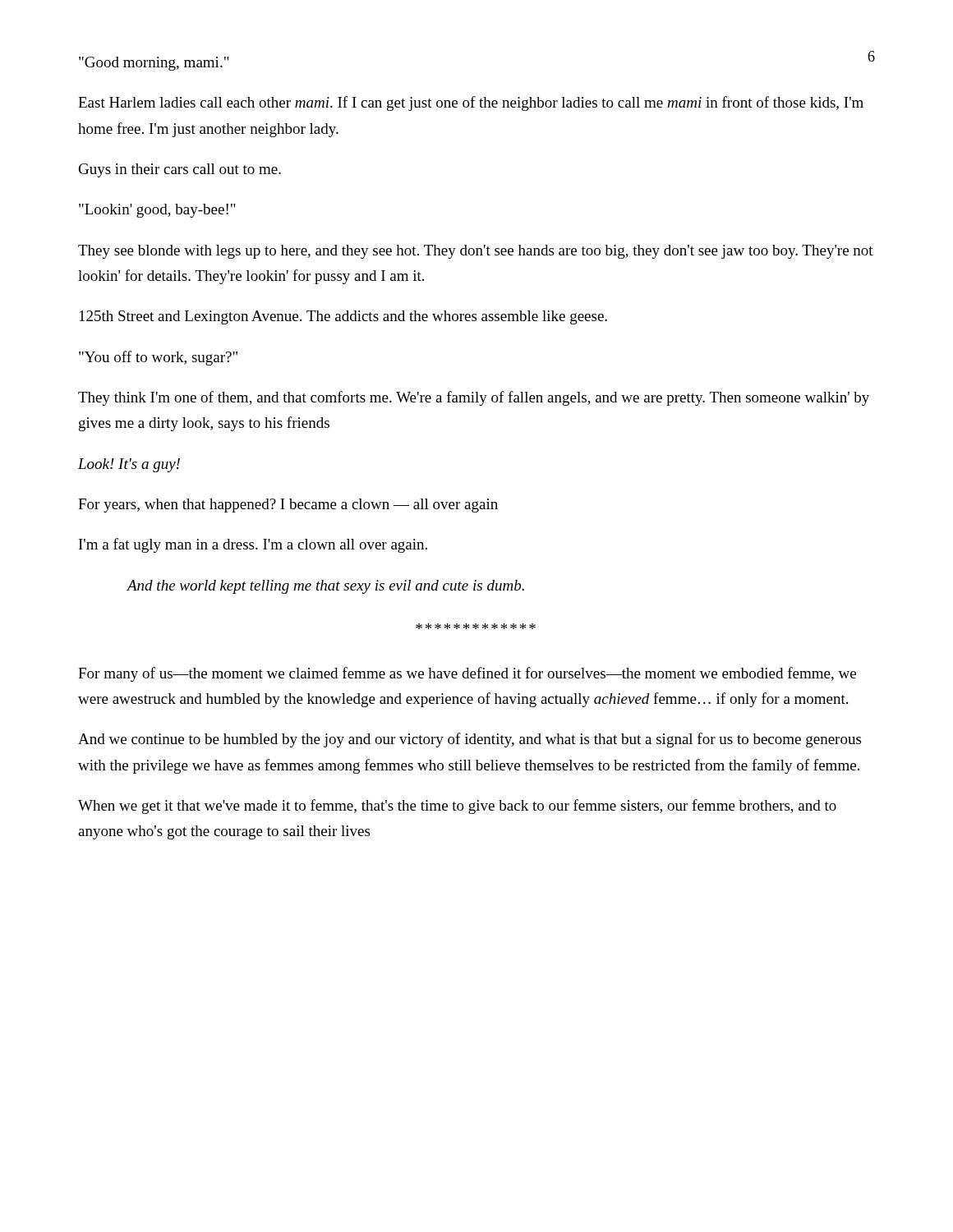Locate the element starting "East Harlem ladies call each"
953x1232 pixels.
click(x=471, y=115)
